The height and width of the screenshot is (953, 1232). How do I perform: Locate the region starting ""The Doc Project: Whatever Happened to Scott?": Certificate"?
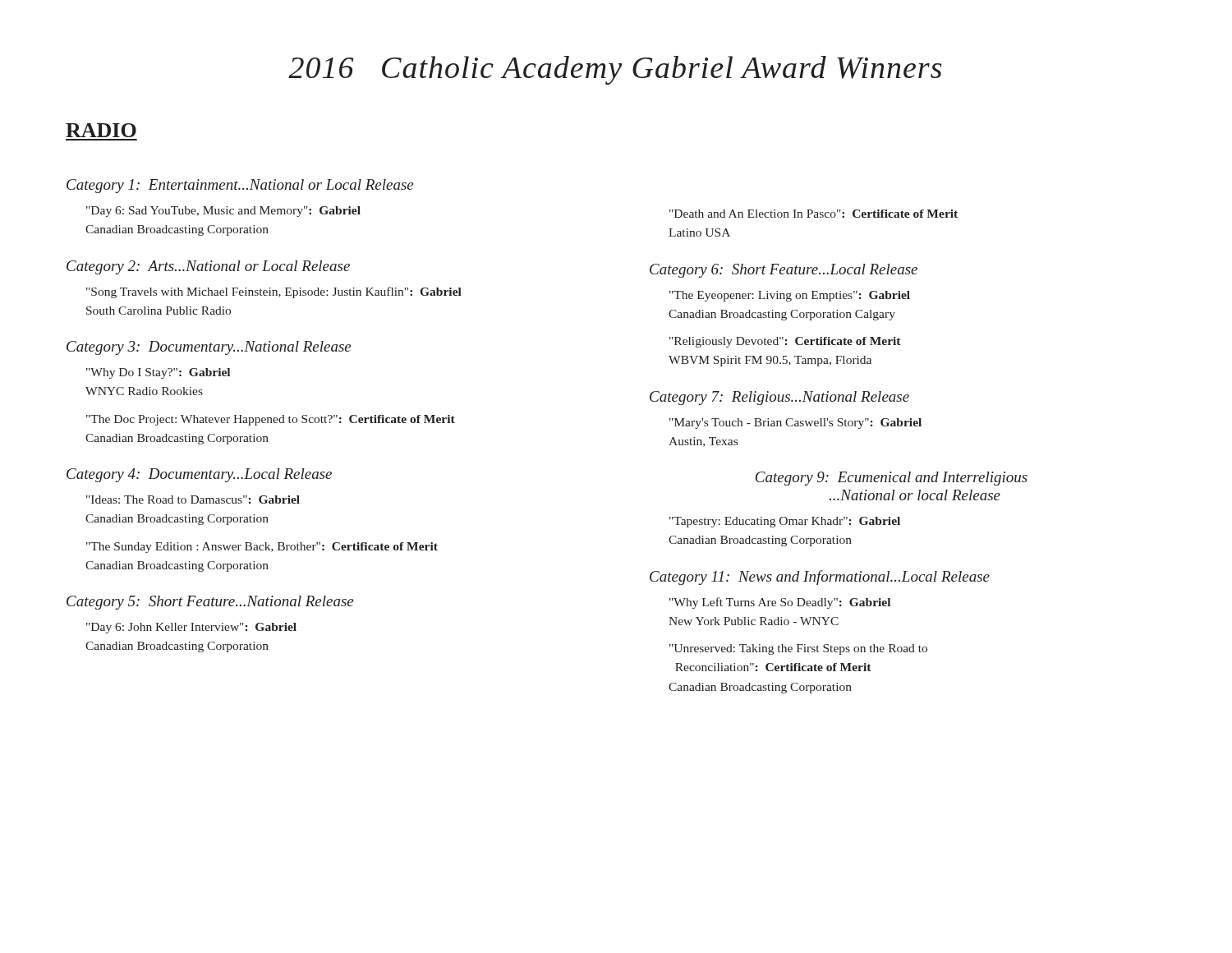click(334, 429)
